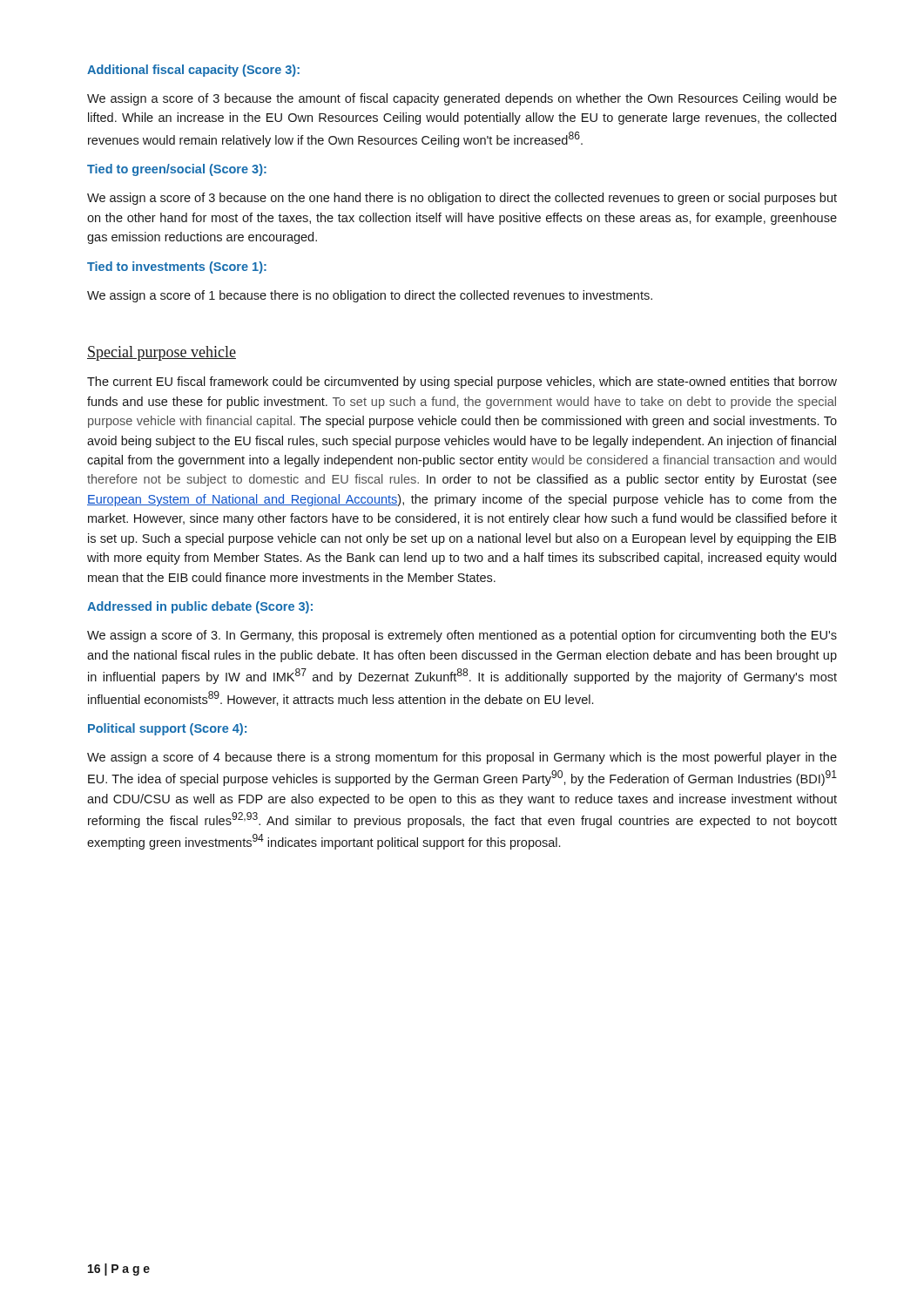Find the passage starting "Tied to green/social (Score 3):"
Screen dimensions: 1307x924
(177, 169)
